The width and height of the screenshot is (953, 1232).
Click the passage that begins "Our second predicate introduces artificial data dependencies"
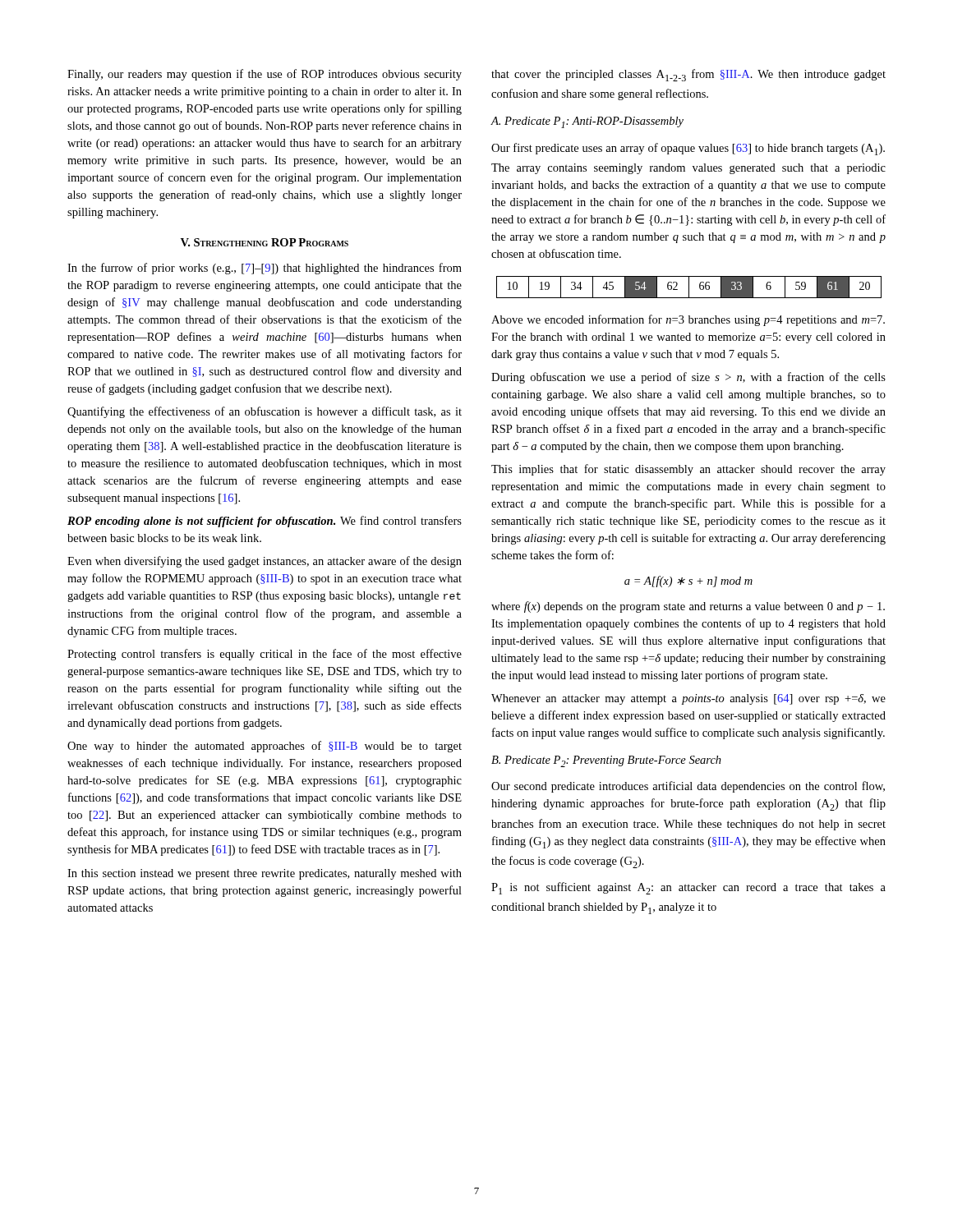point(688,825)
